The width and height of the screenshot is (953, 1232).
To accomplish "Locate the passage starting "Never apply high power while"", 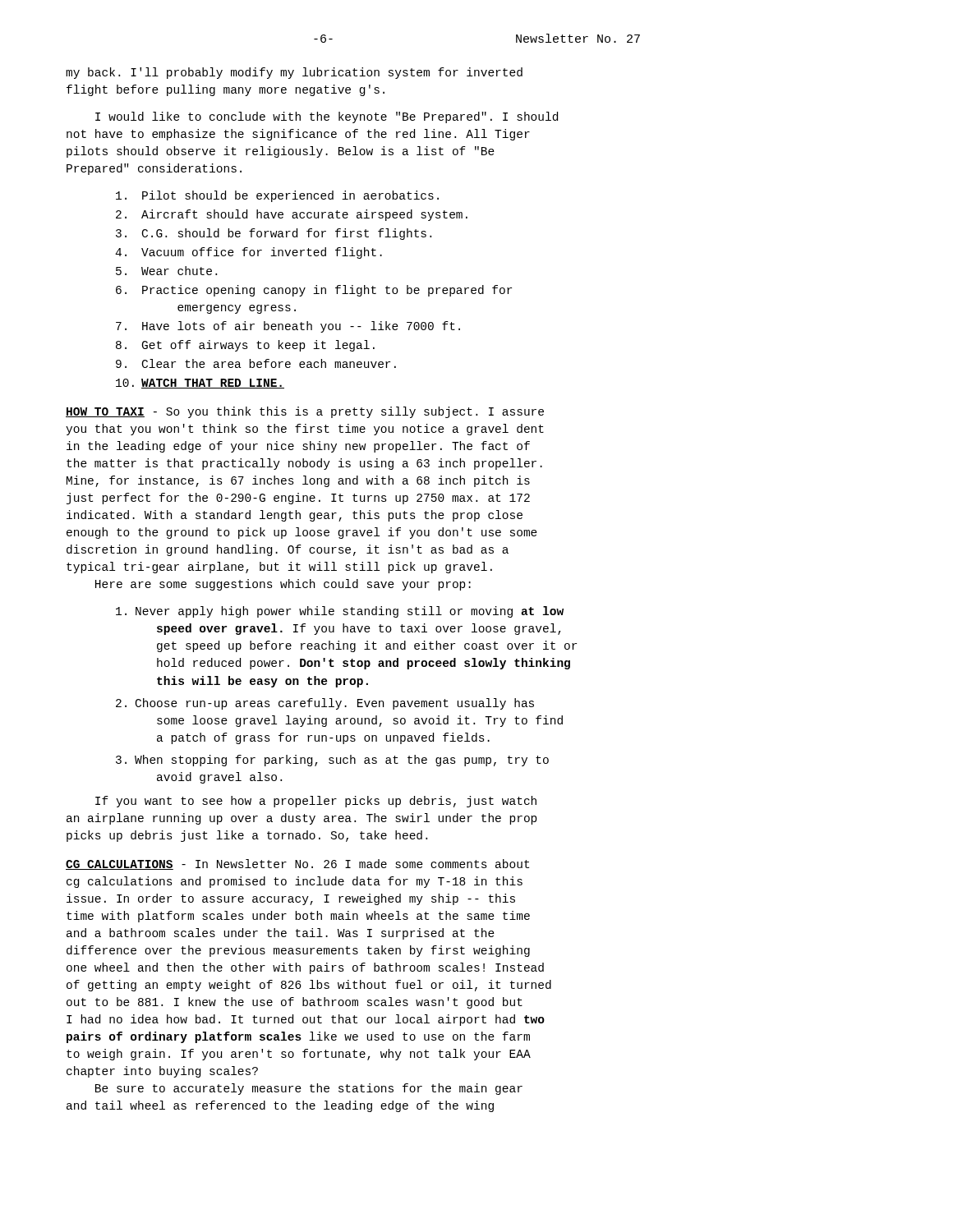I will coord(501,647).
